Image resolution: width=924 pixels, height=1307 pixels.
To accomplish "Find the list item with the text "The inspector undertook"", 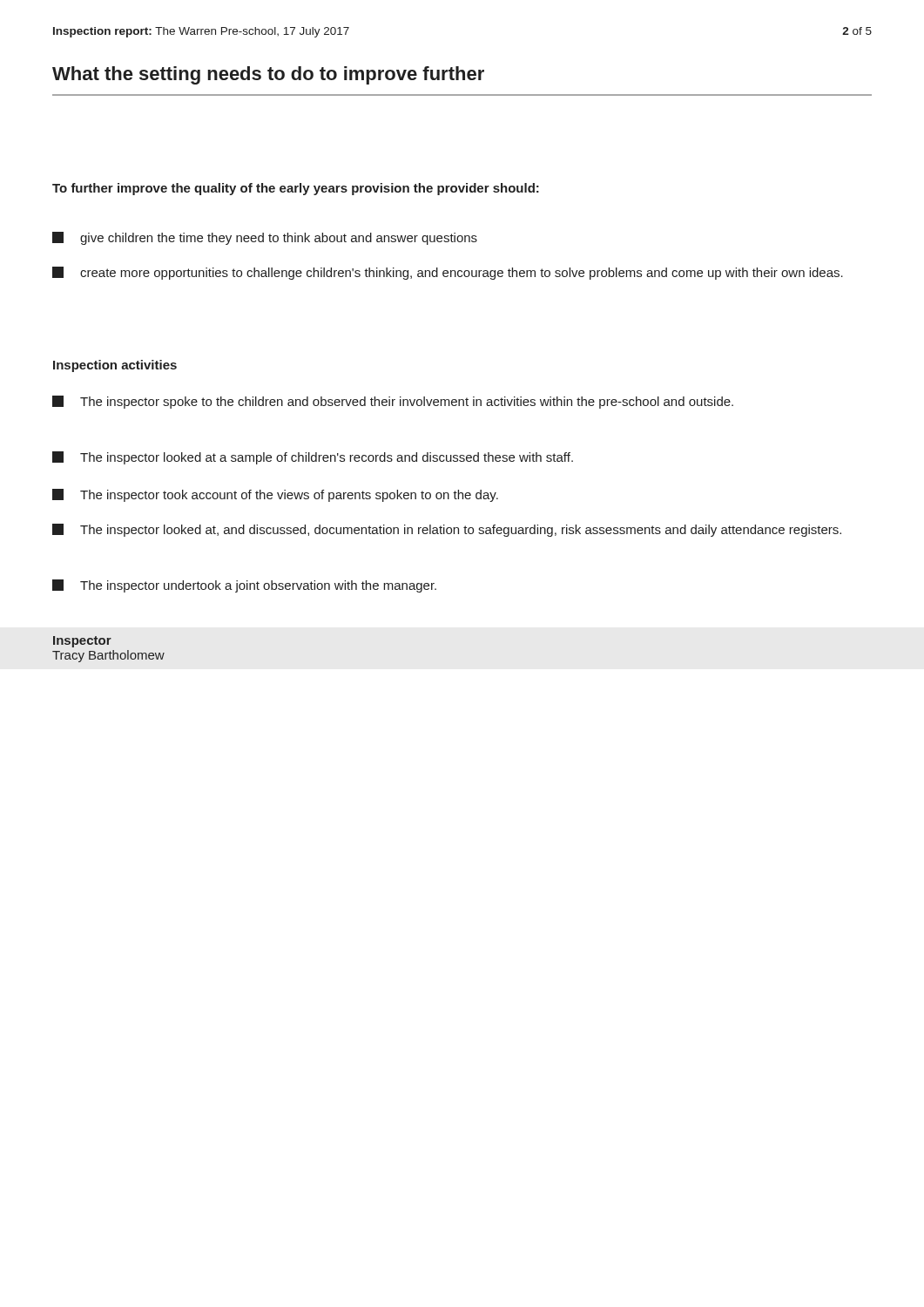I will (x=244, y=586).
